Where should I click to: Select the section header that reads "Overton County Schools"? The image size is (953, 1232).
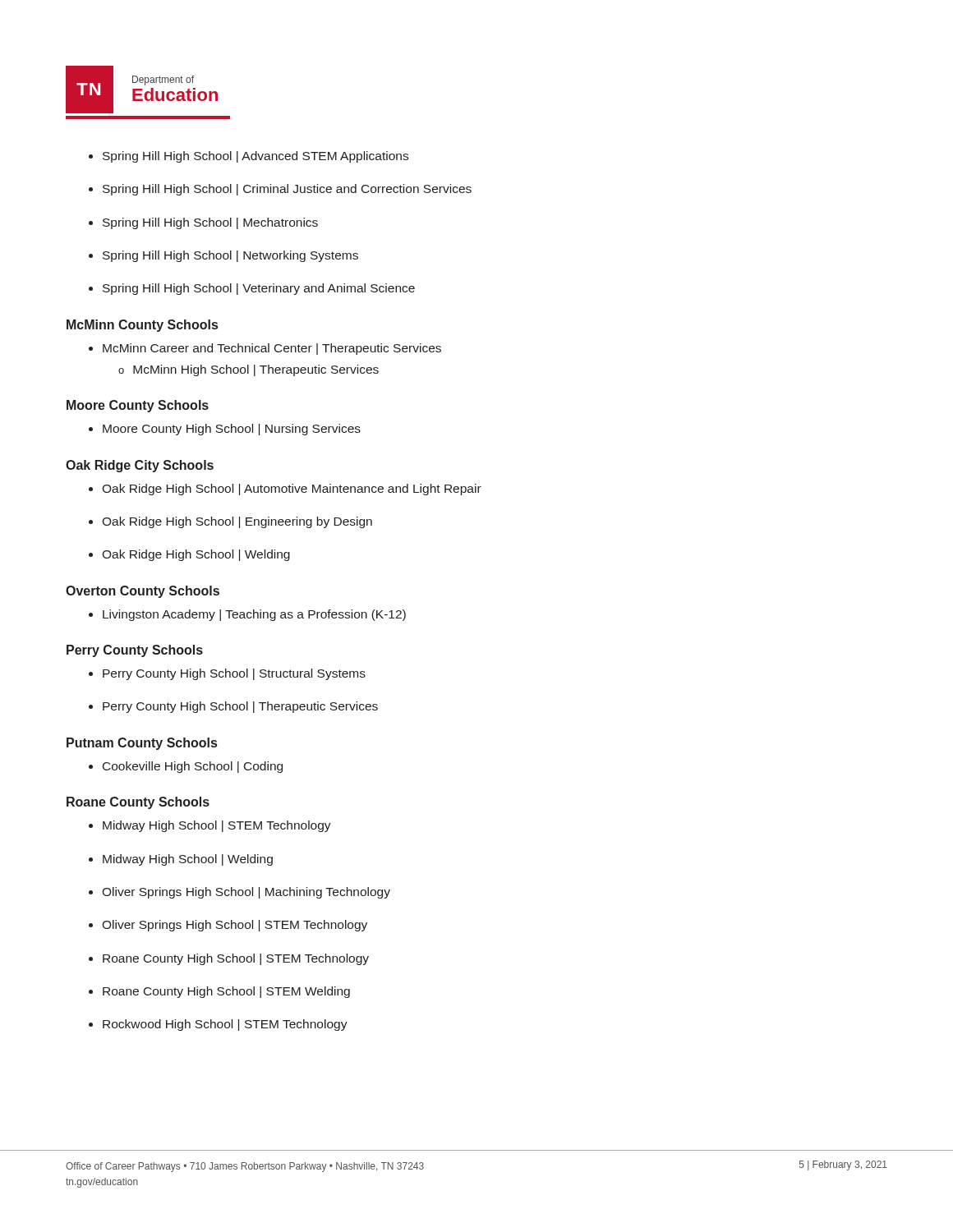(143, 591)
